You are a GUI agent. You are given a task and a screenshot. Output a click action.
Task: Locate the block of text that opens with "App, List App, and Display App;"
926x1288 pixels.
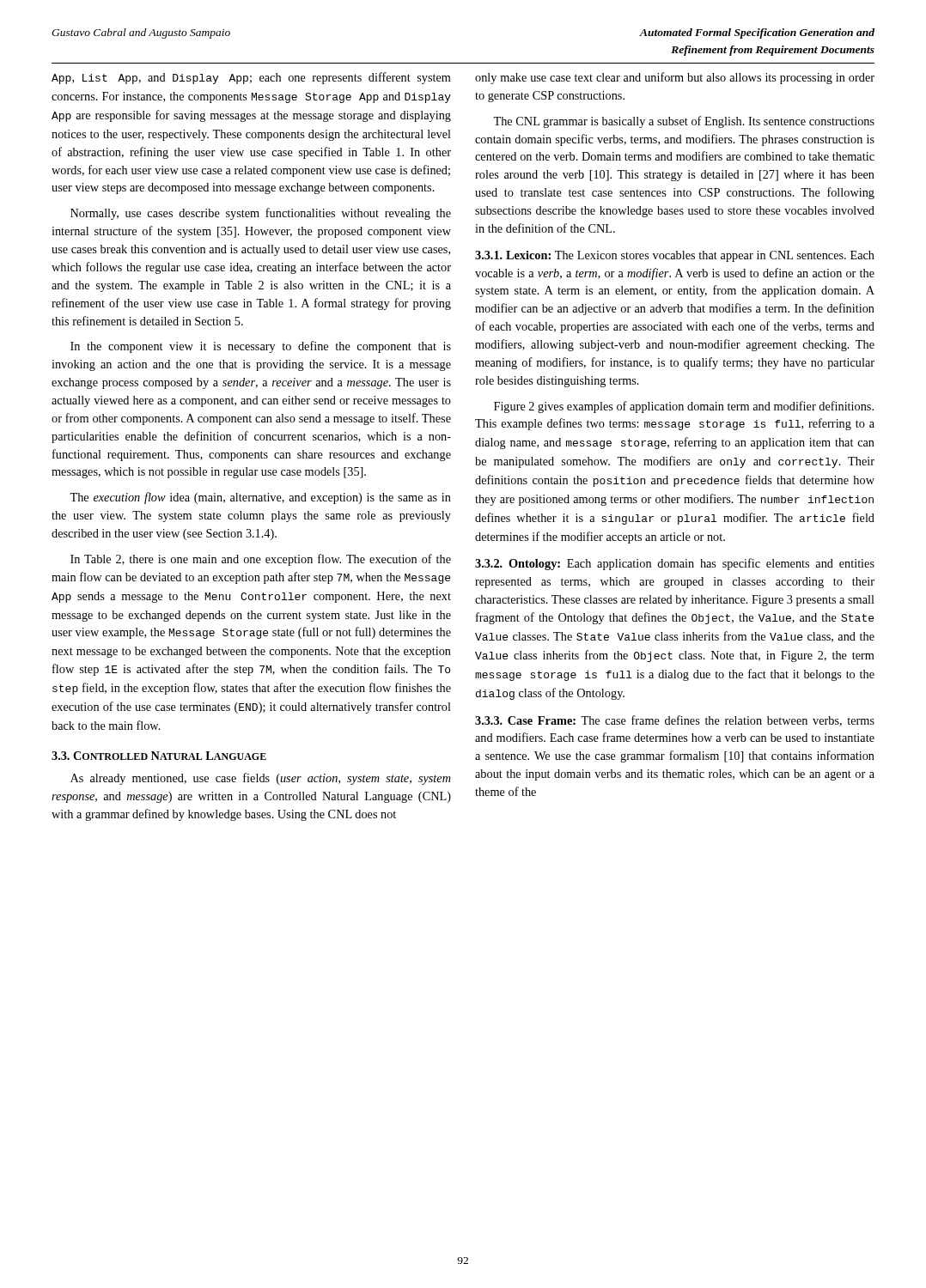click(x=251, y=133)
